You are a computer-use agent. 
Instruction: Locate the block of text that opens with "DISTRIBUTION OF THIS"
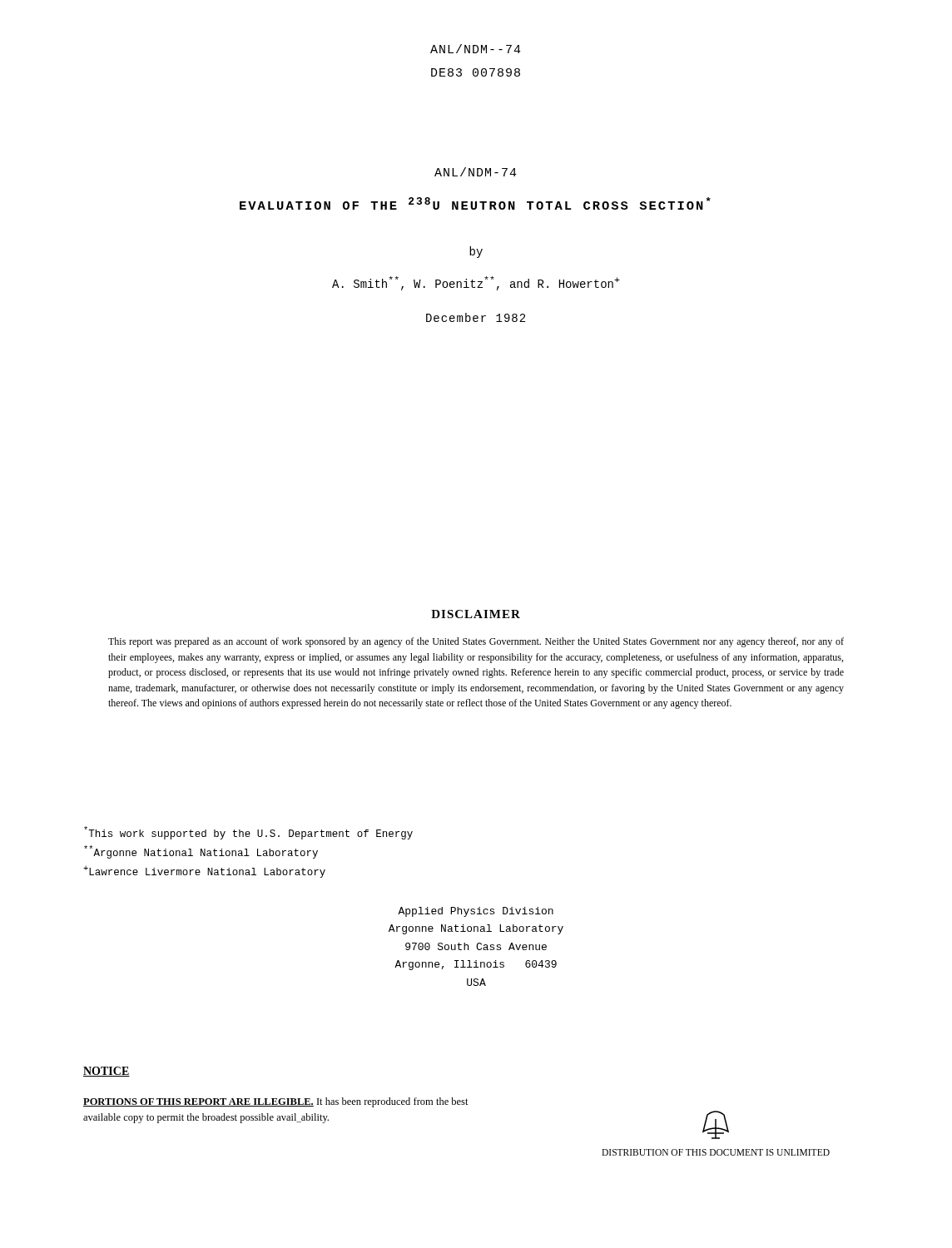[x=716, y=1132]
